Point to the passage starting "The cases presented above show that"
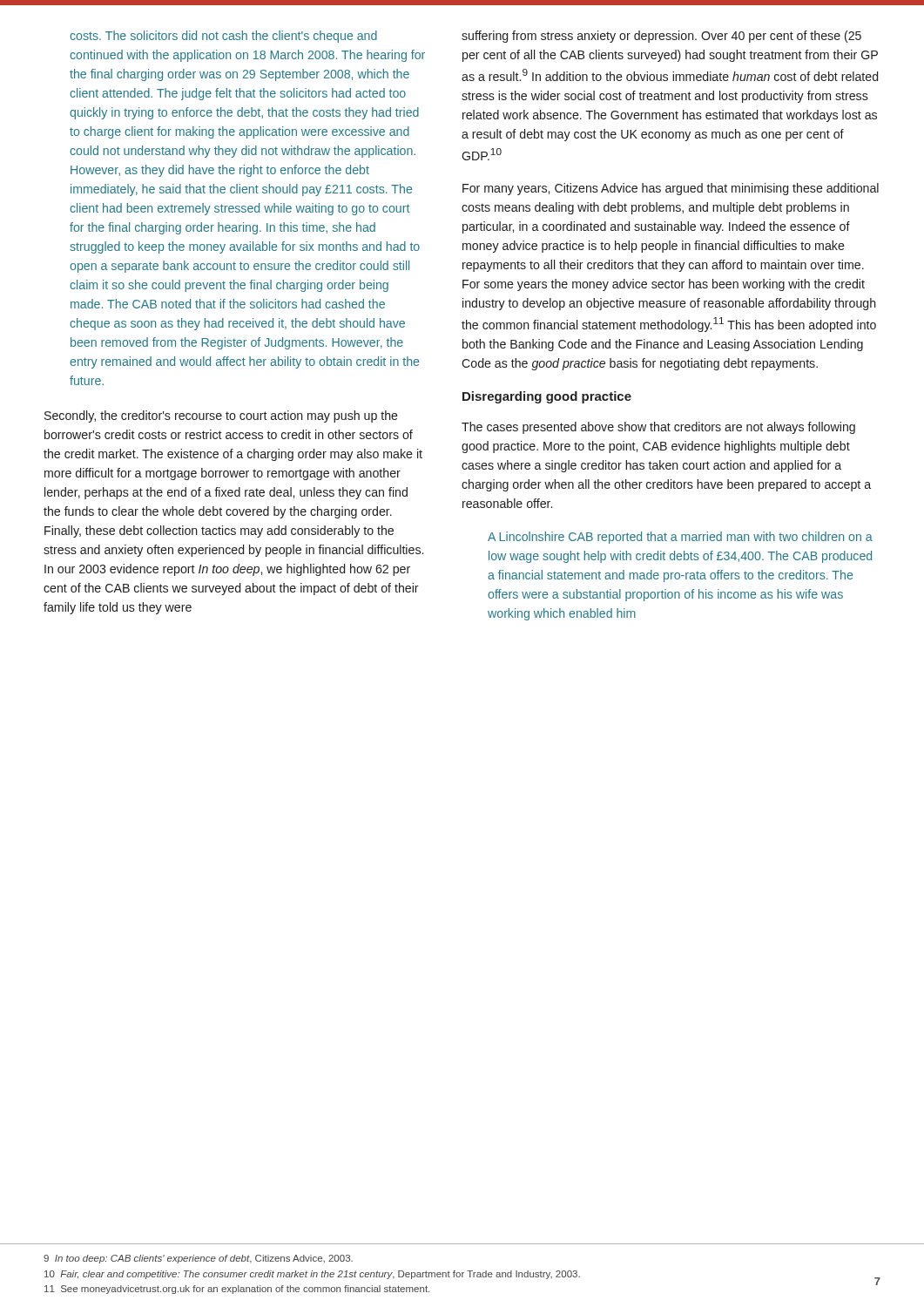This screenshot has width=924, height=1307. coord(666,465)
